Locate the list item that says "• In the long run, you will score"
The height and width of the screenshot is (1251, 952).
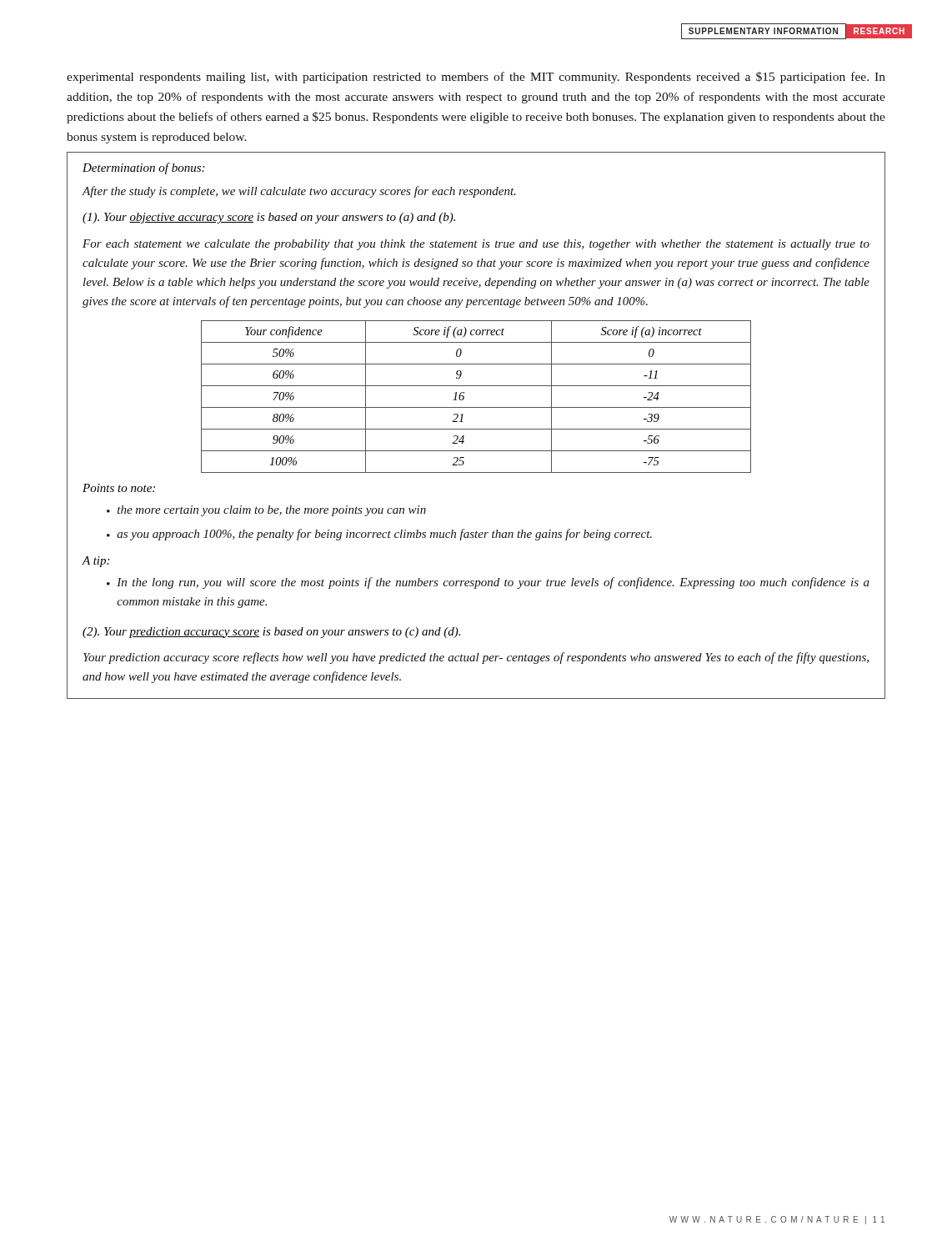(488, 592)
